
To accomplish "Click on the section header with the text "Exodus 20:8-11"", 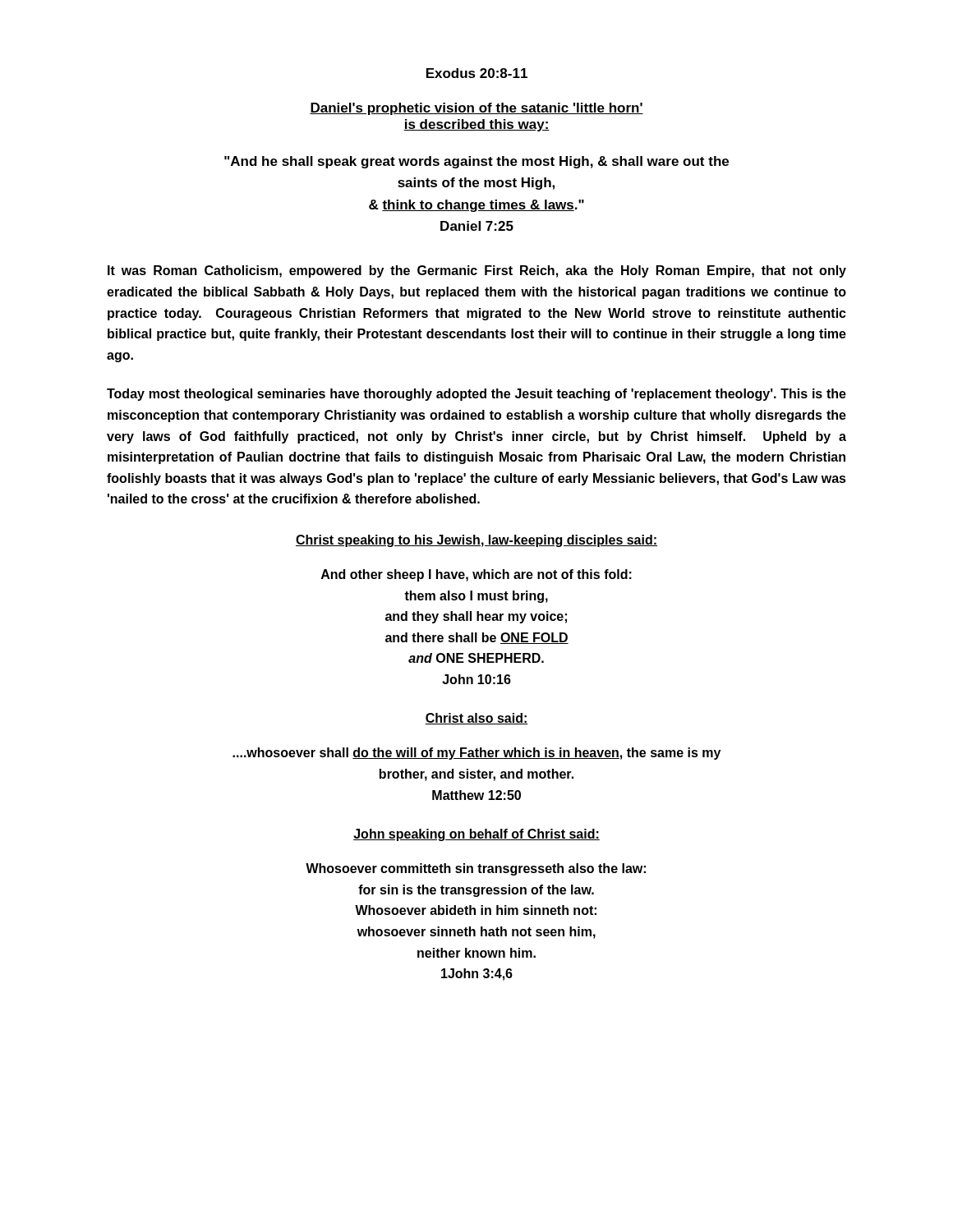I will point(476,73).
